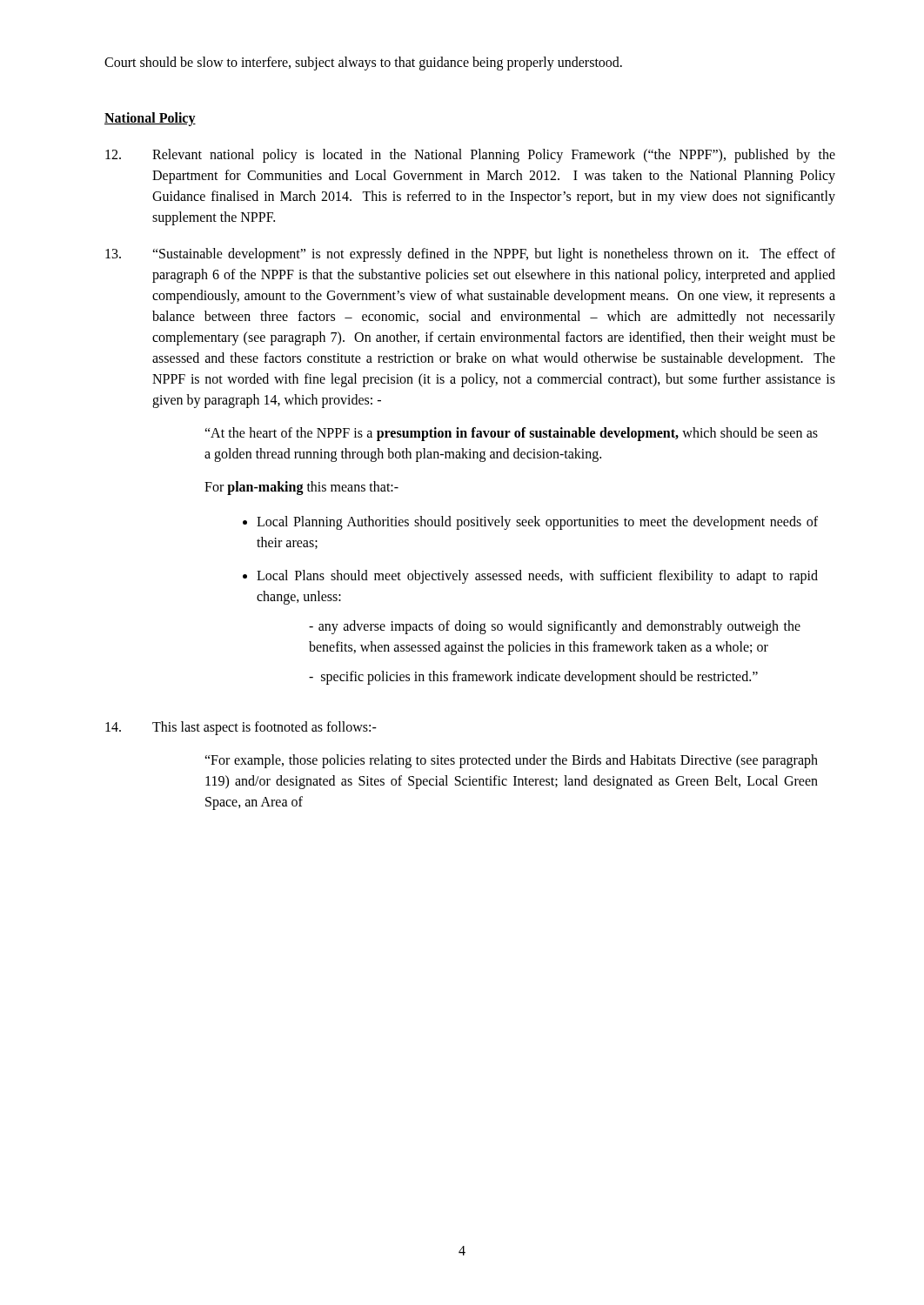Point to the block beginning "This last aspect is footnoted as follows:-"
Screen dimensions: 1305x924
470,771
